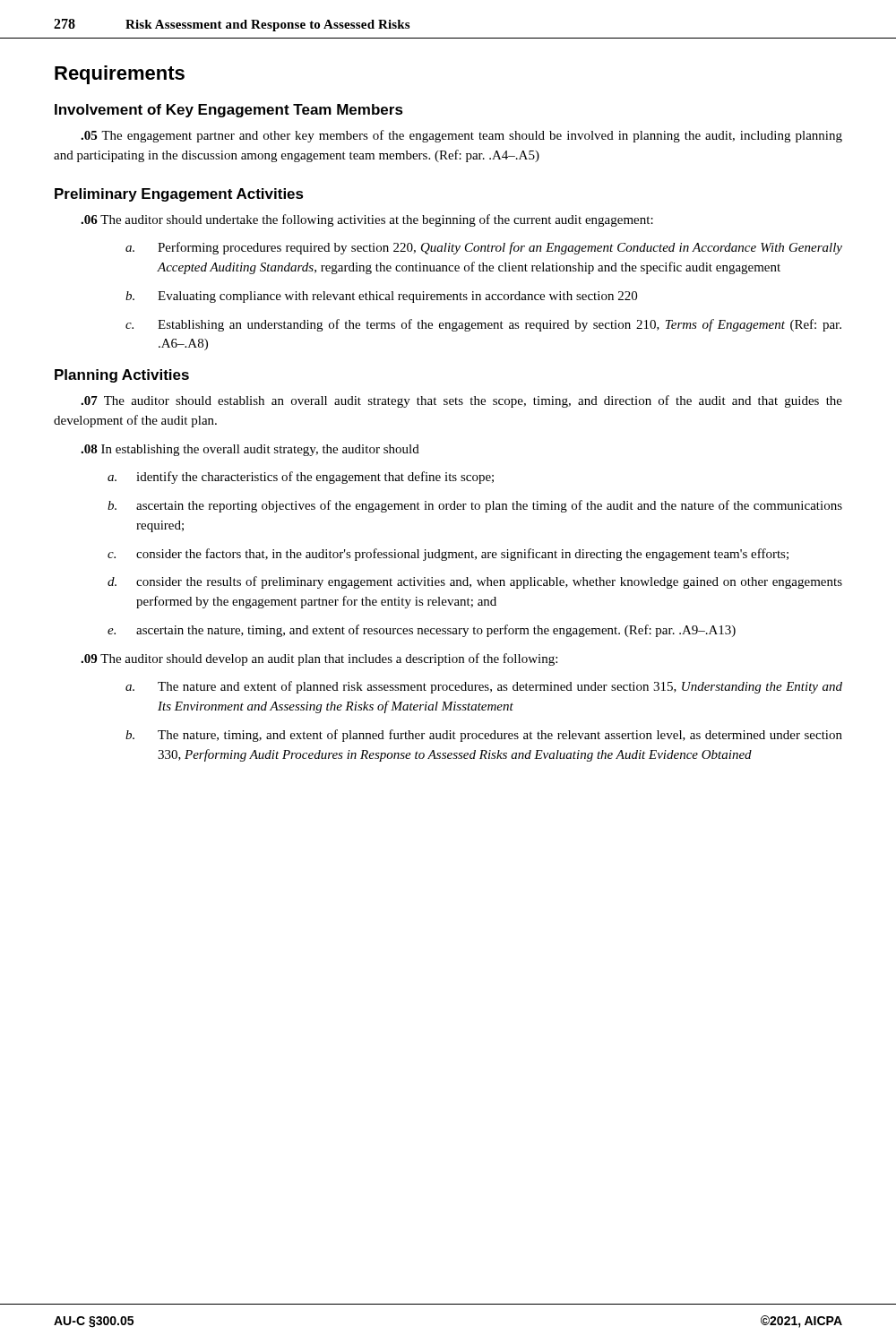This screenshot has width=896, height=1344.
Task: Locate the section header that says "Planning Activities"
Action: 122,375
